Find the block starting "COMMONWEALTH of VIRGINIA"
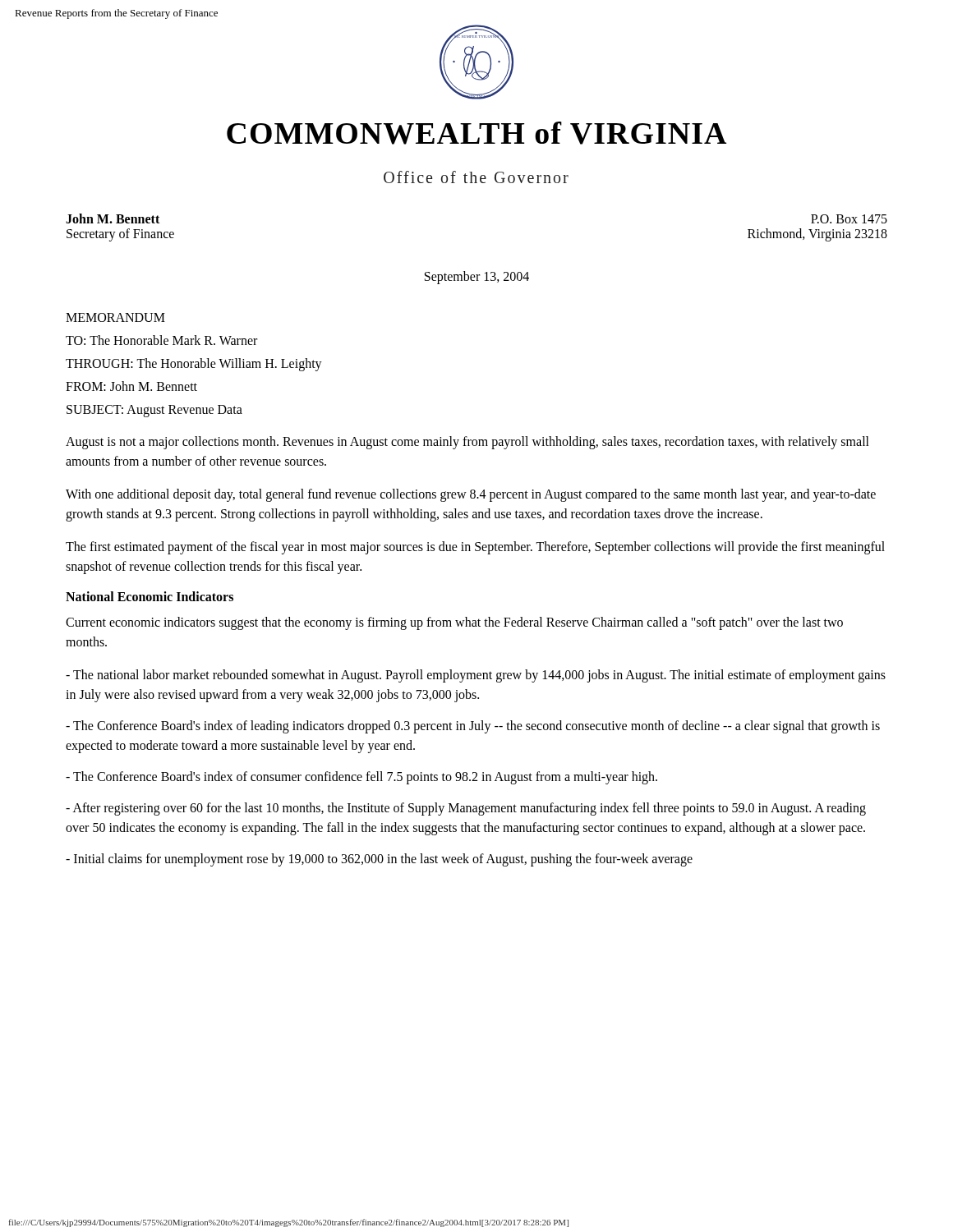The width and height of the screenshot is (953, 1232). pyautogui.click(x=476, y=133)
